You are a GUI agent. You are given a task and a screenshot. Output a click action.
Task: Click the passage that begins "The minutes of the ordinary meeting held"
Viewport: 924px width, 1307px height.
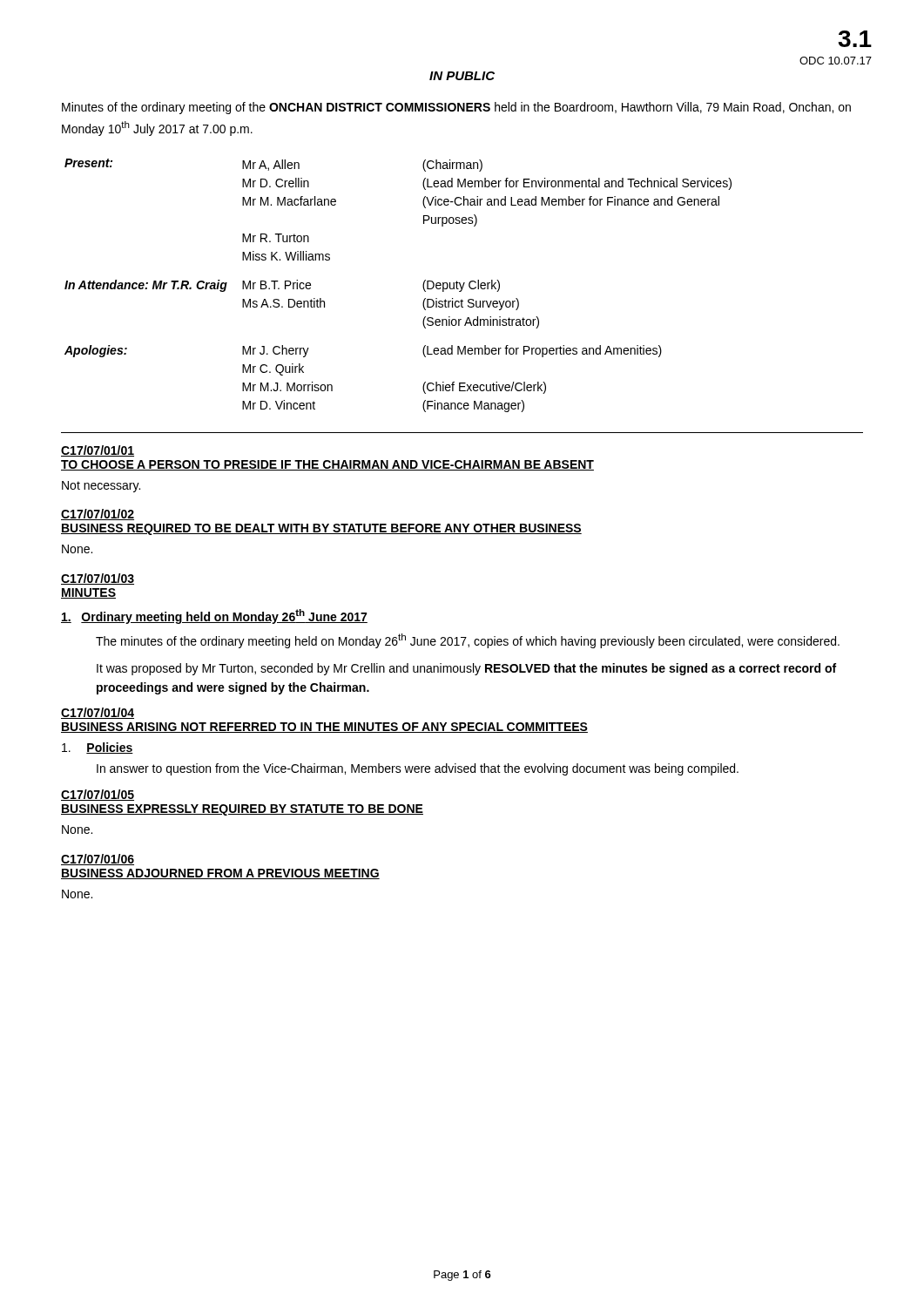click(x=468, y=639)
